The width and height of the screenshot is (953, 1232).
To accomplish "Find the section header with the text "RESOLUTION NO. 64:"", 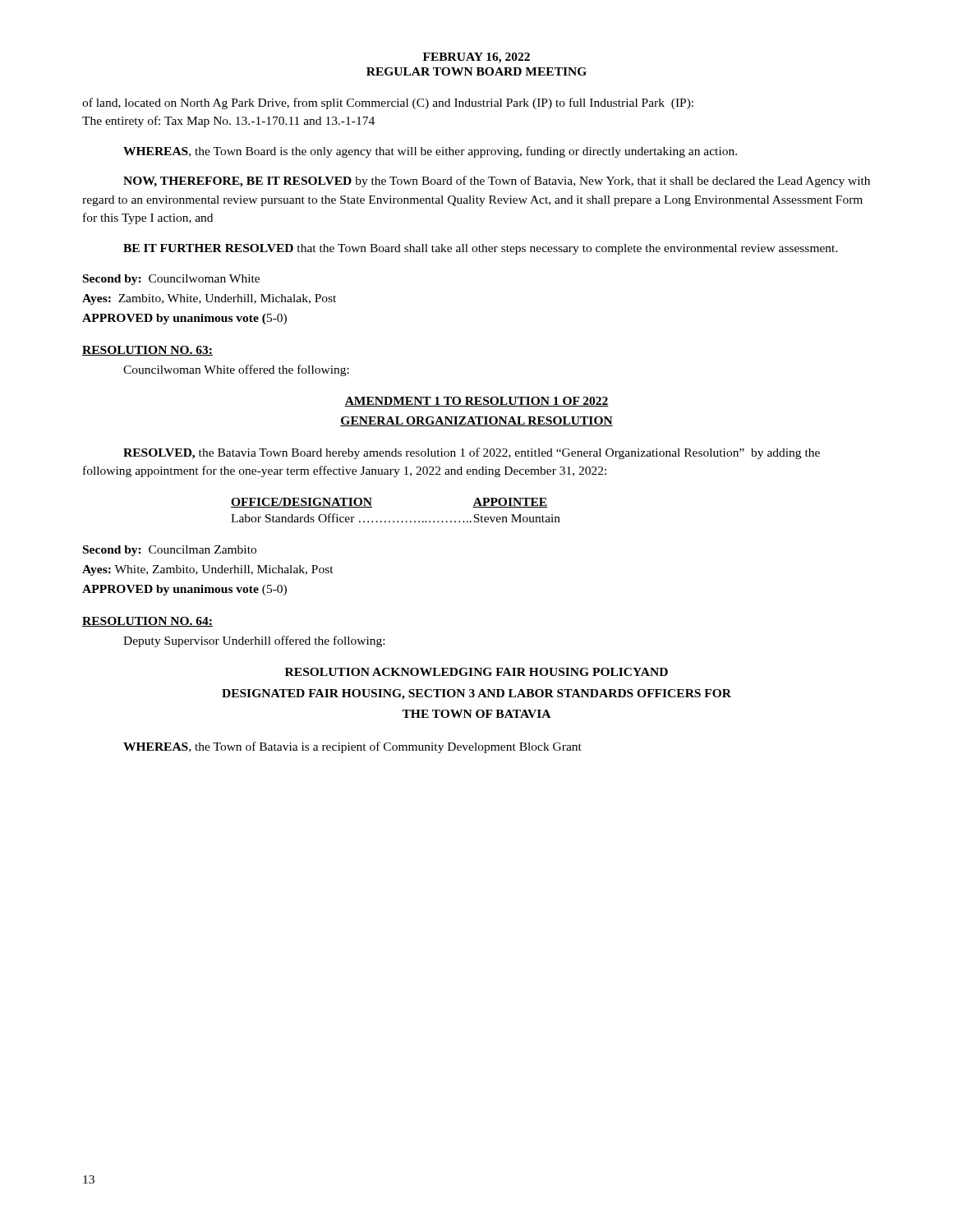I will point(147,620).
